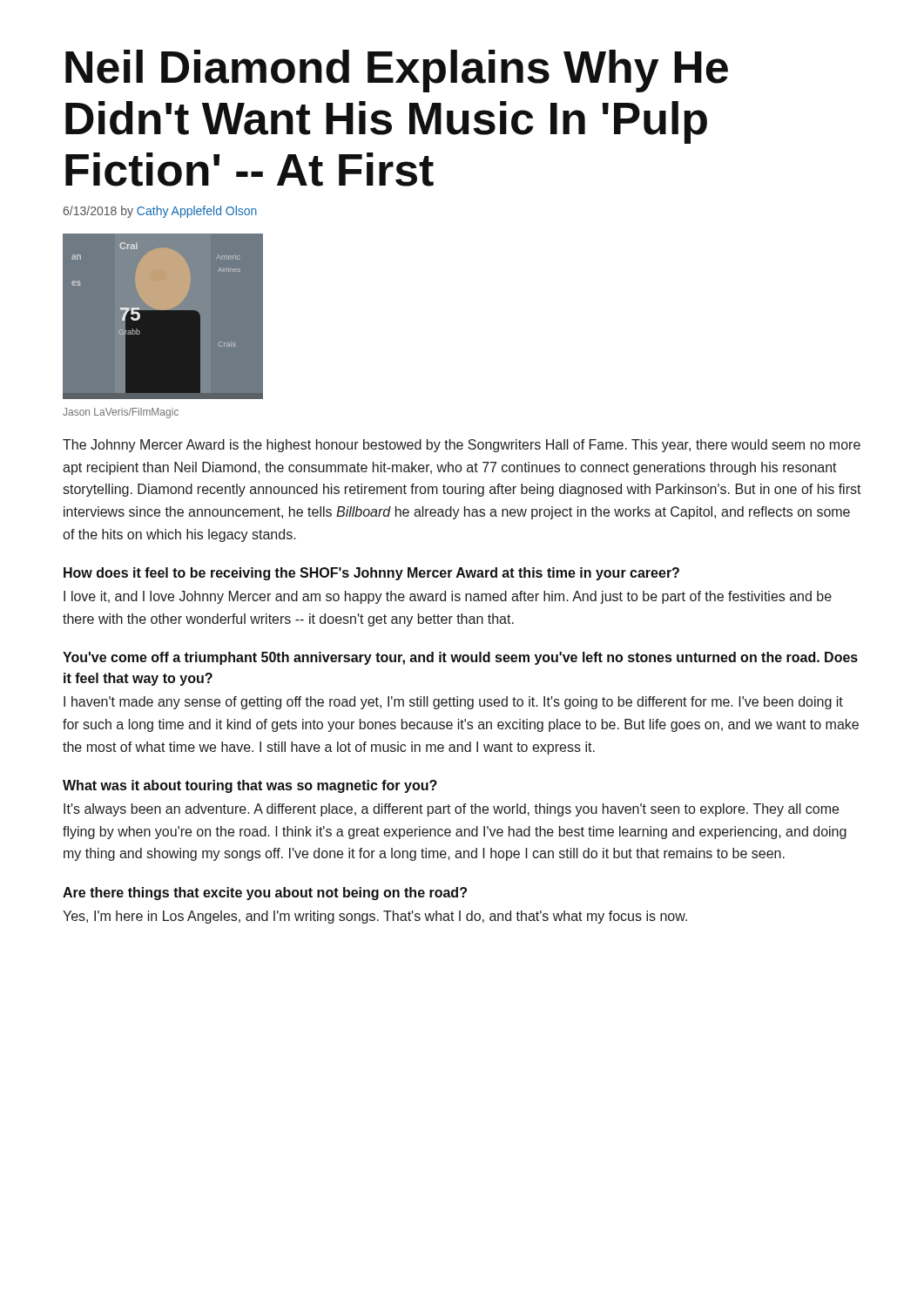This screenshot has width=924, height=1307.
Task: Point to the title beginning "Neil Diamond Explains Why"
Action: (x=396, y=118)
